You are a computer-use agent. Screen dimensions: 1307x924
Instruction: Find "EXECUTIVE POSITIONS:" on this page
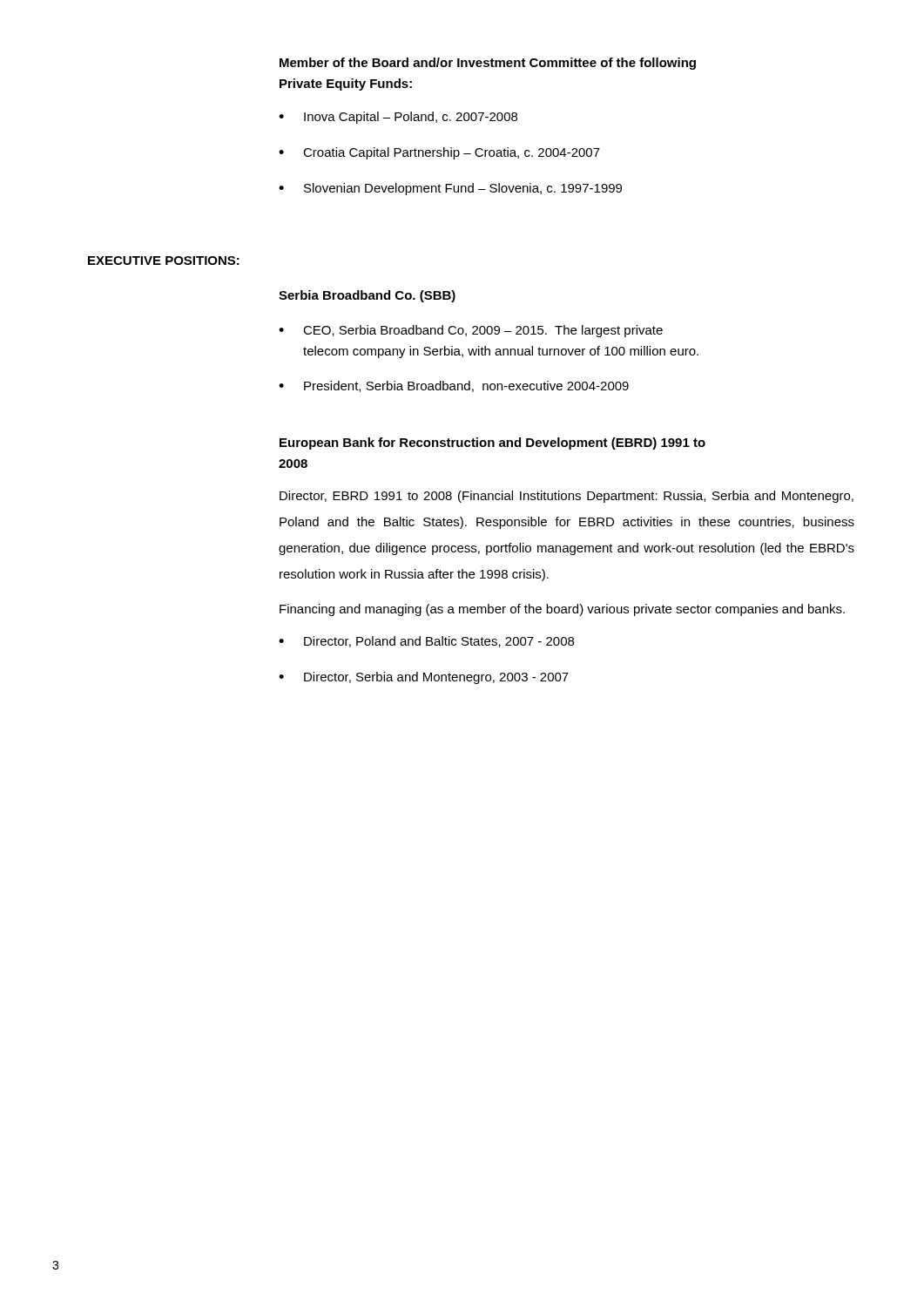coord(164,260)
